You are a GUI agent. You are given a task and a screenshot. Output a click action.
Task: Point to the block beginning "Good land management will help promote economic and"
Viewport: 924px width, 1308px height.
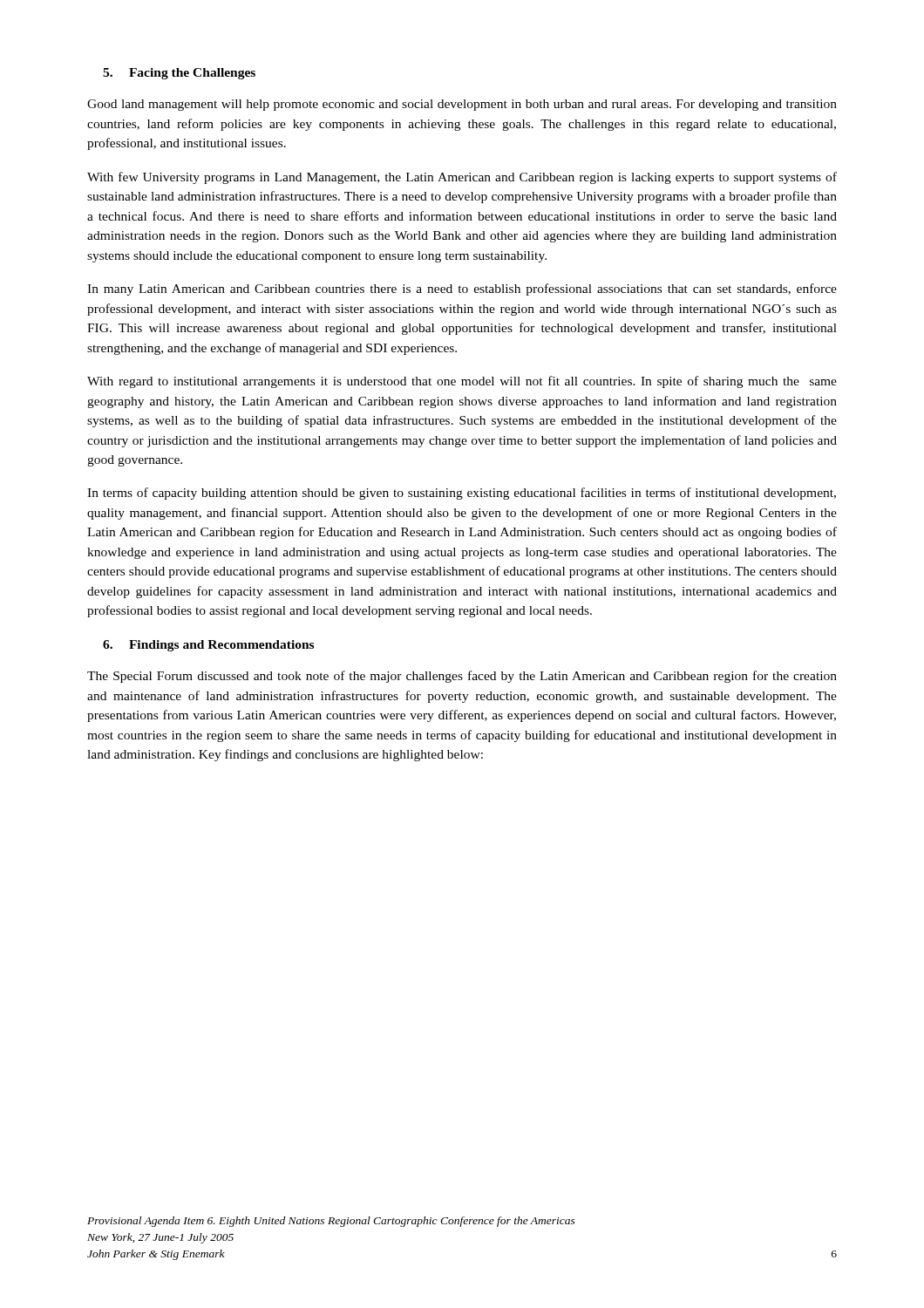462,124
